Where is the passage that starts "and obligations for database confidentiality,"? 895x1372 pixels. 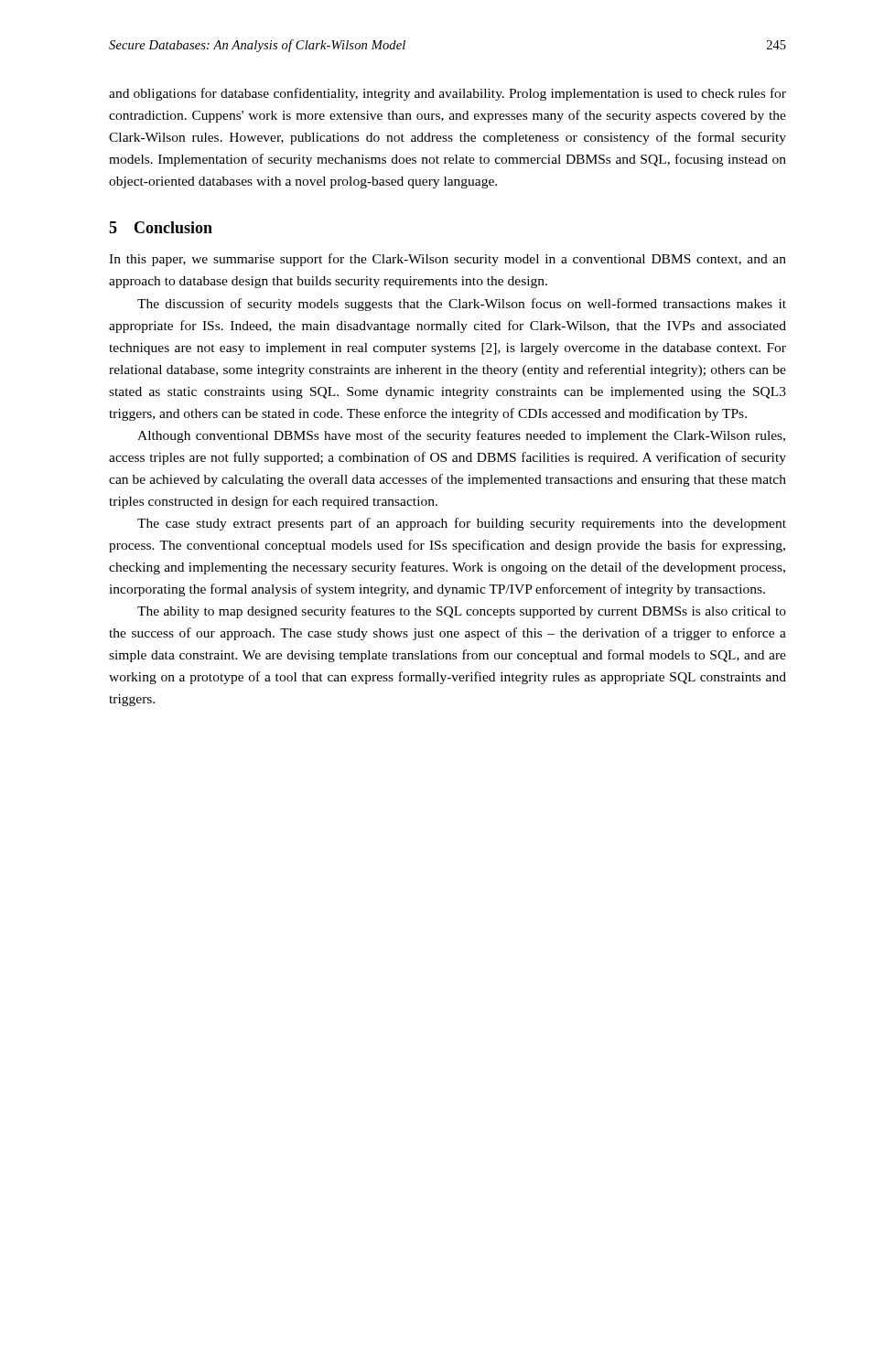(x=448, y=137)
